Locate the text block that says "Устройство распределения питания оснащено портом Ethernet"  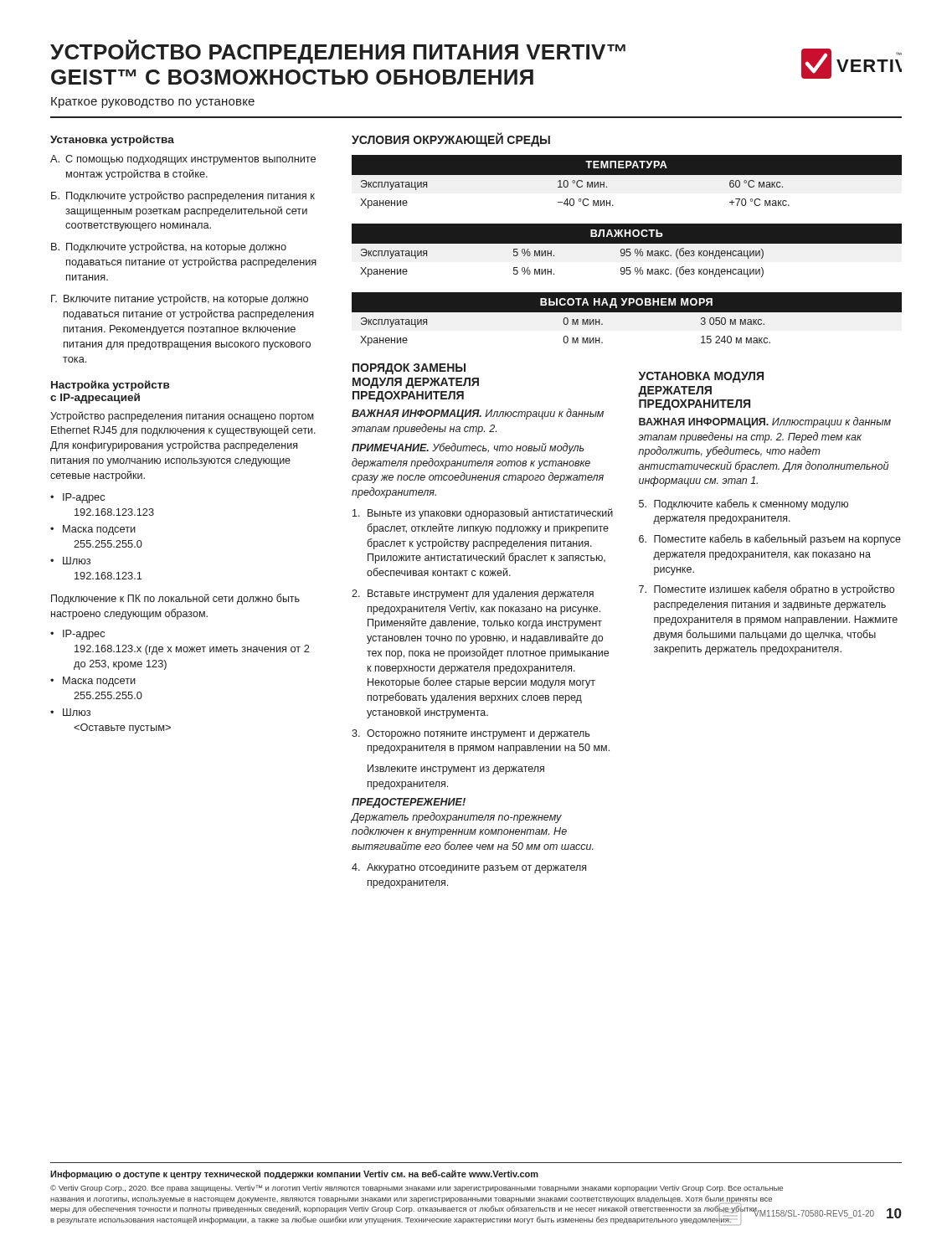point(183,446)
